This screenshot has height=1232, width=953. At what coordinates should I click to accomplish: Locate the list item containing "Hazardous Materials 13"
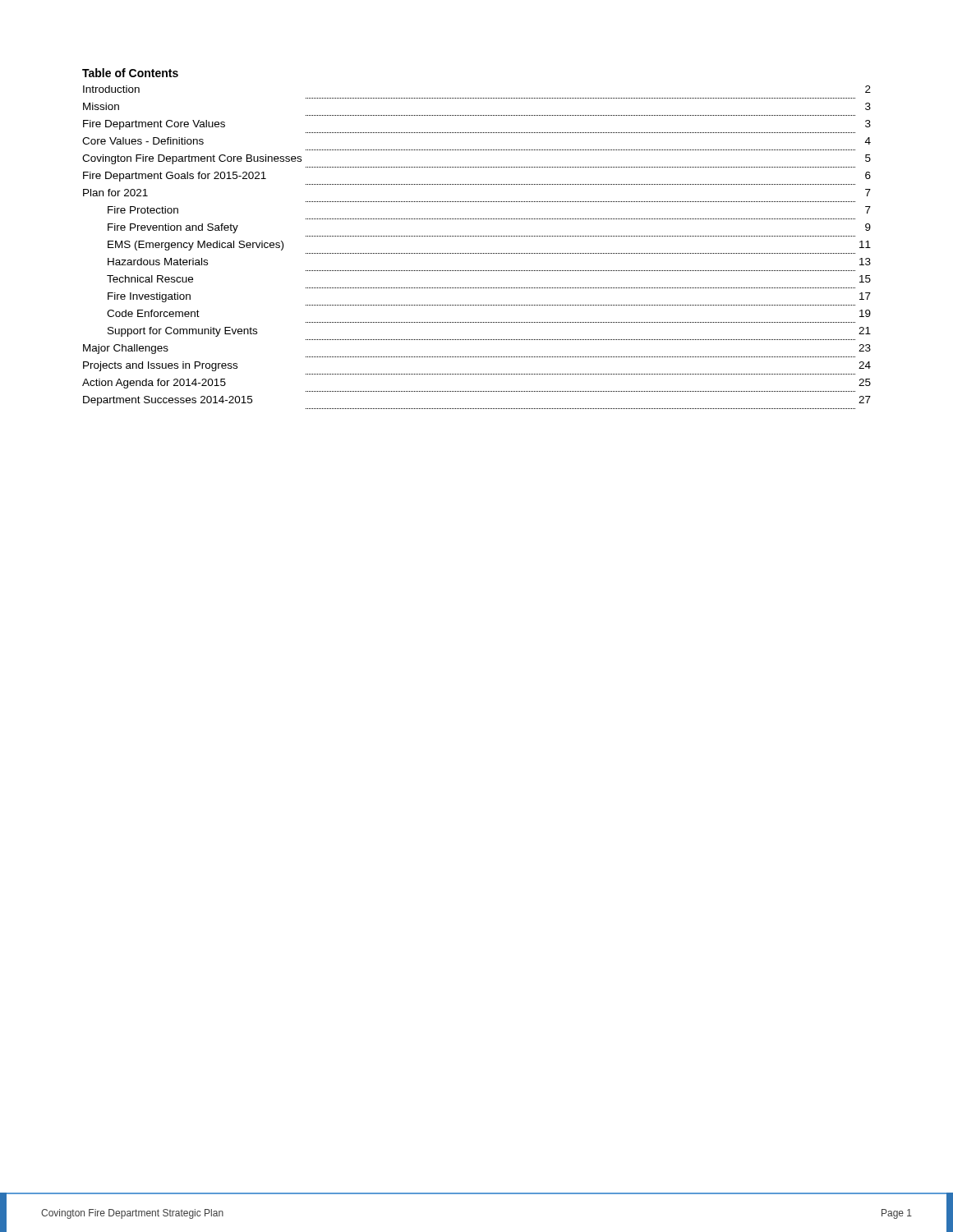476,262
